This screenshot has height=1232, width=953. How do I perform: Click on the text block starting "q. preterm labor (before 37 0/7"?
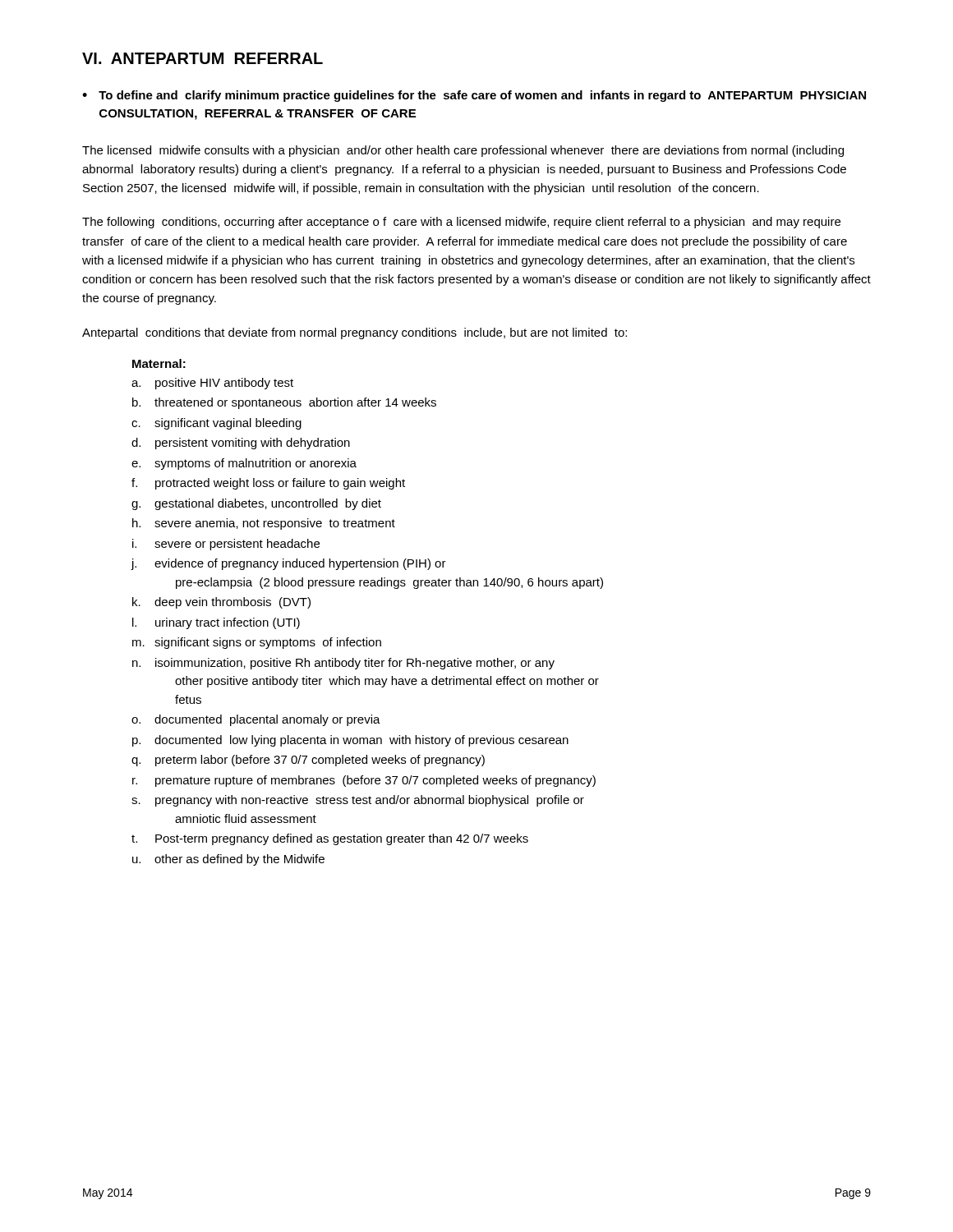[308, 761]
